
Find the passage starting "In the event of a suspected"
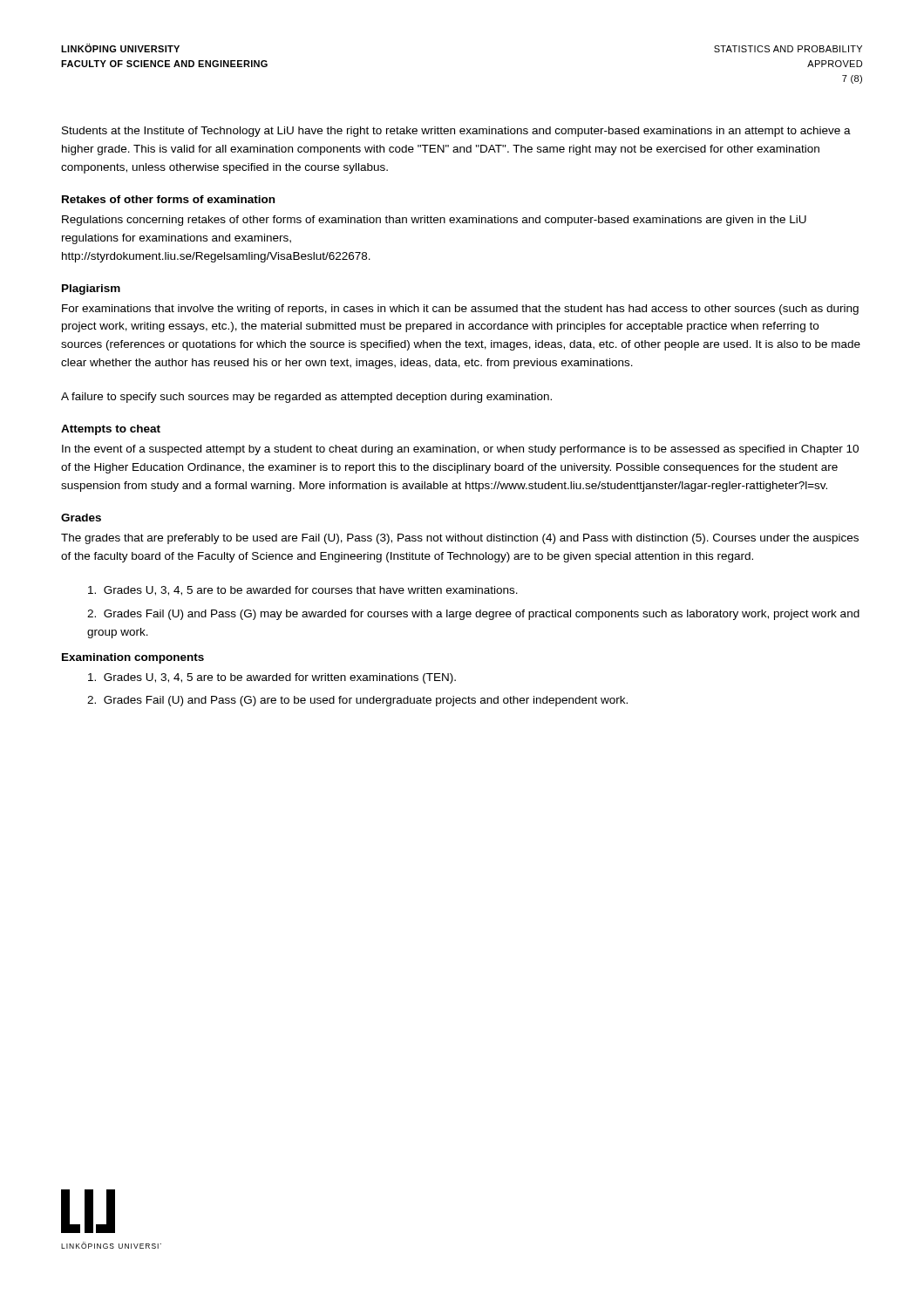pyautogui.click(x=460, y=467)
